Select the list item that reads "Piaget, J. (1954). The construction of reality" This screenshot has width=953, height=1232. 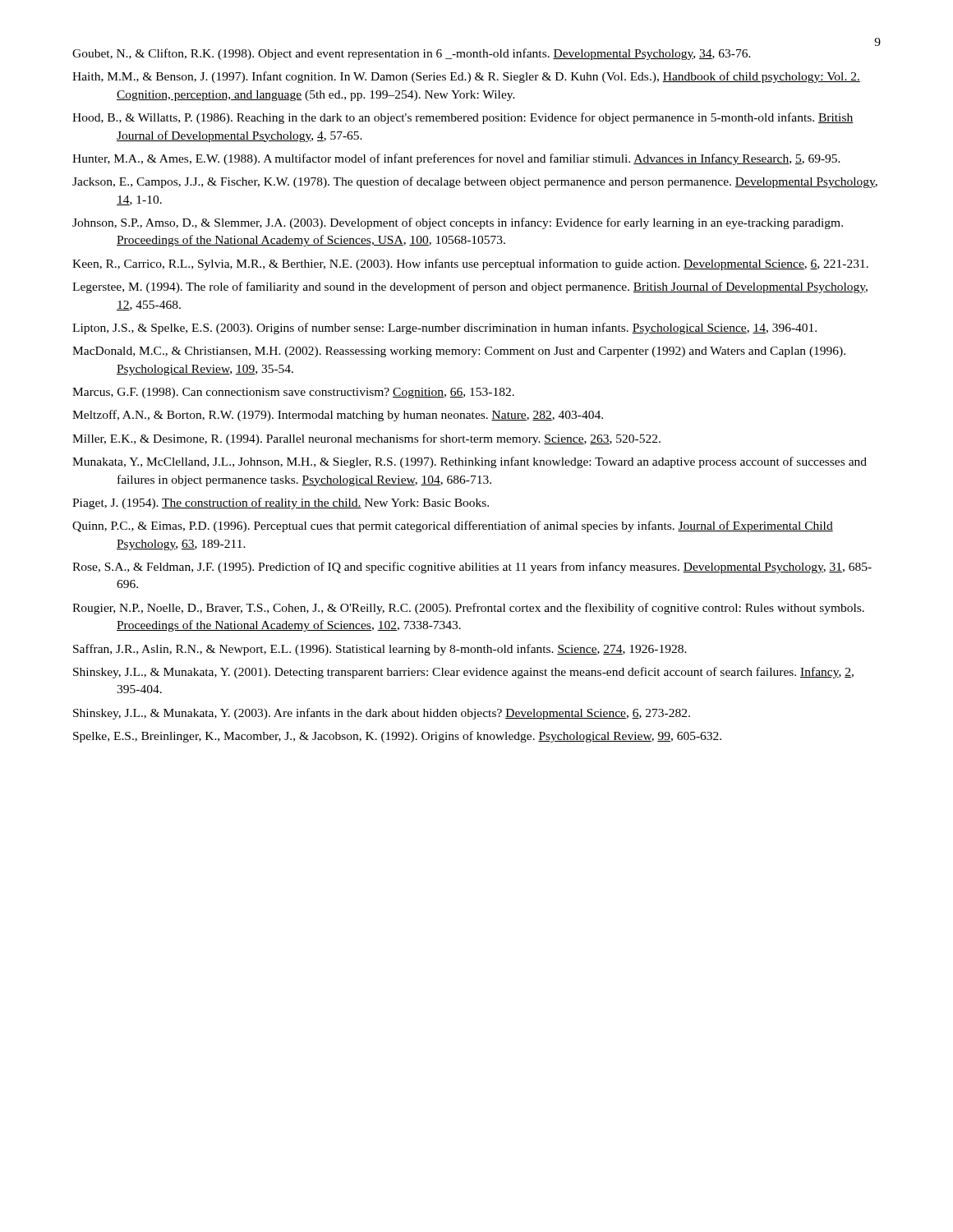[x=281, y=502]
